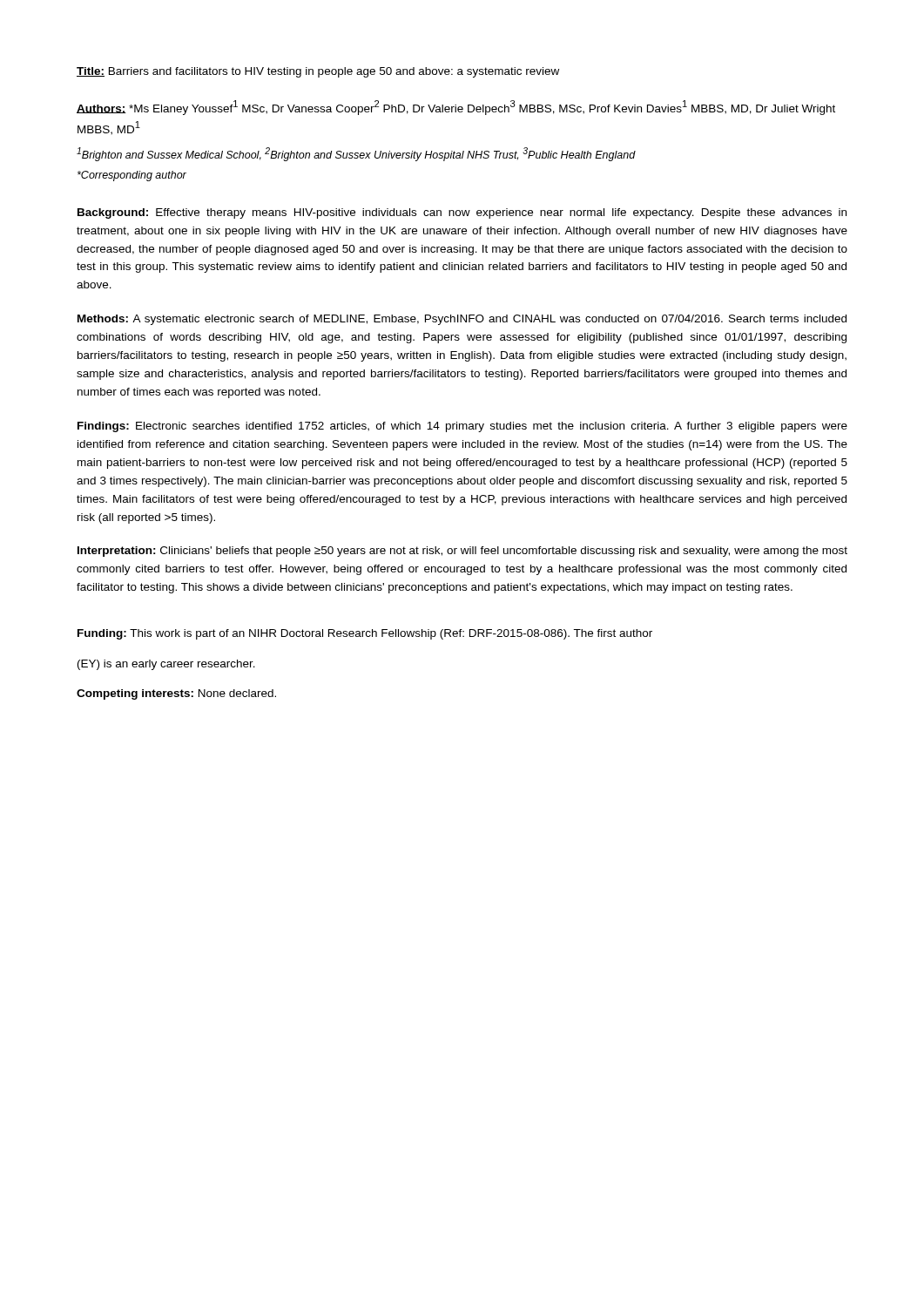
Task: Point to the block beginning "Title: Barriers and facilitators to HIV"
Action: [318, 71]
